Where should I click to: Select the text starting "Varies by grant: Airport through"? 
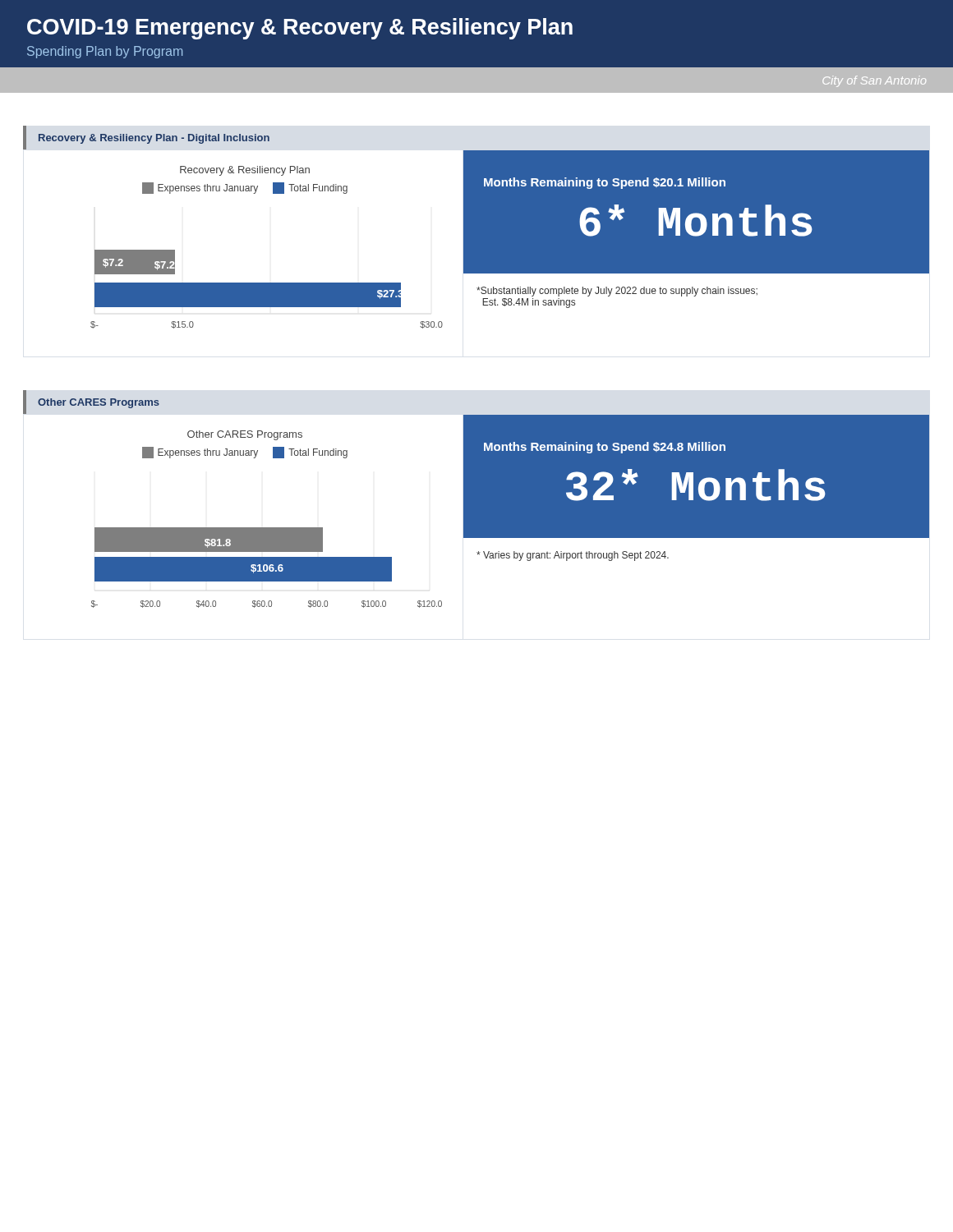573,555
